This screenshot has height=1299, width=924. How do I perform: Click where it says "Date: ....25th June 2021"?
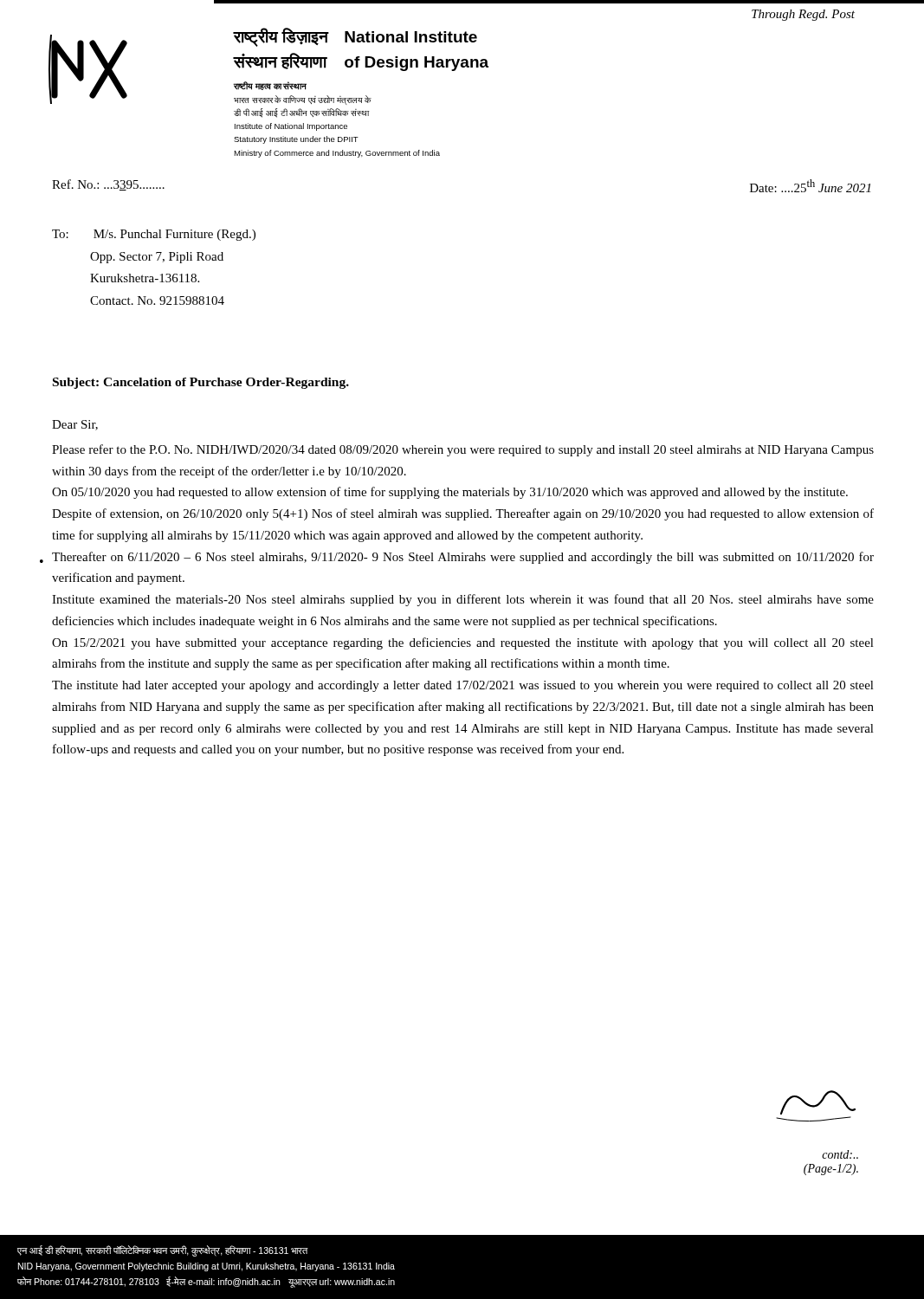811,186
